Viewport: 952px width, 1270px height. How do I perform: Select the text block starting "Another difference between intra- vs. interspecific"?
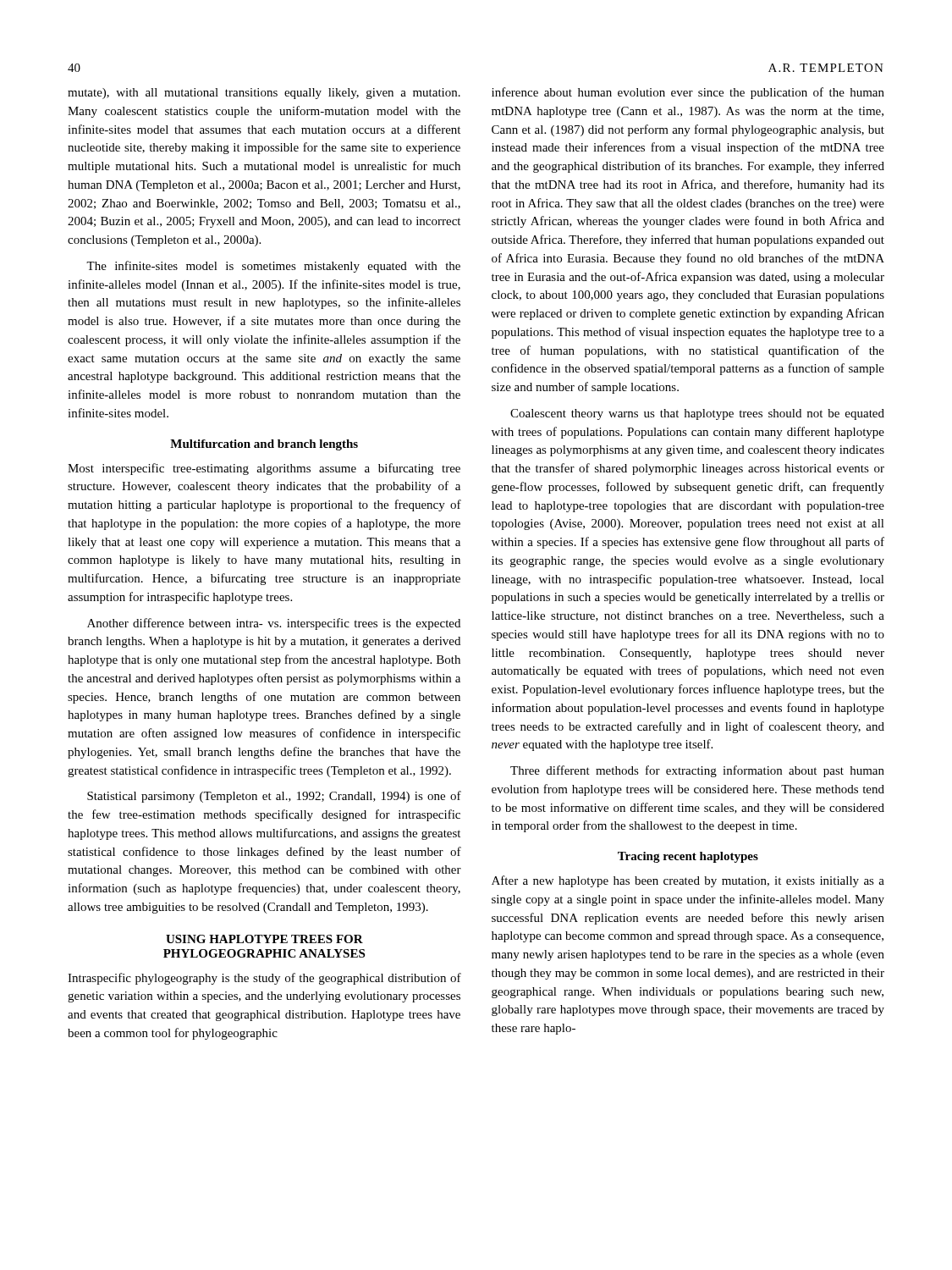264,697
